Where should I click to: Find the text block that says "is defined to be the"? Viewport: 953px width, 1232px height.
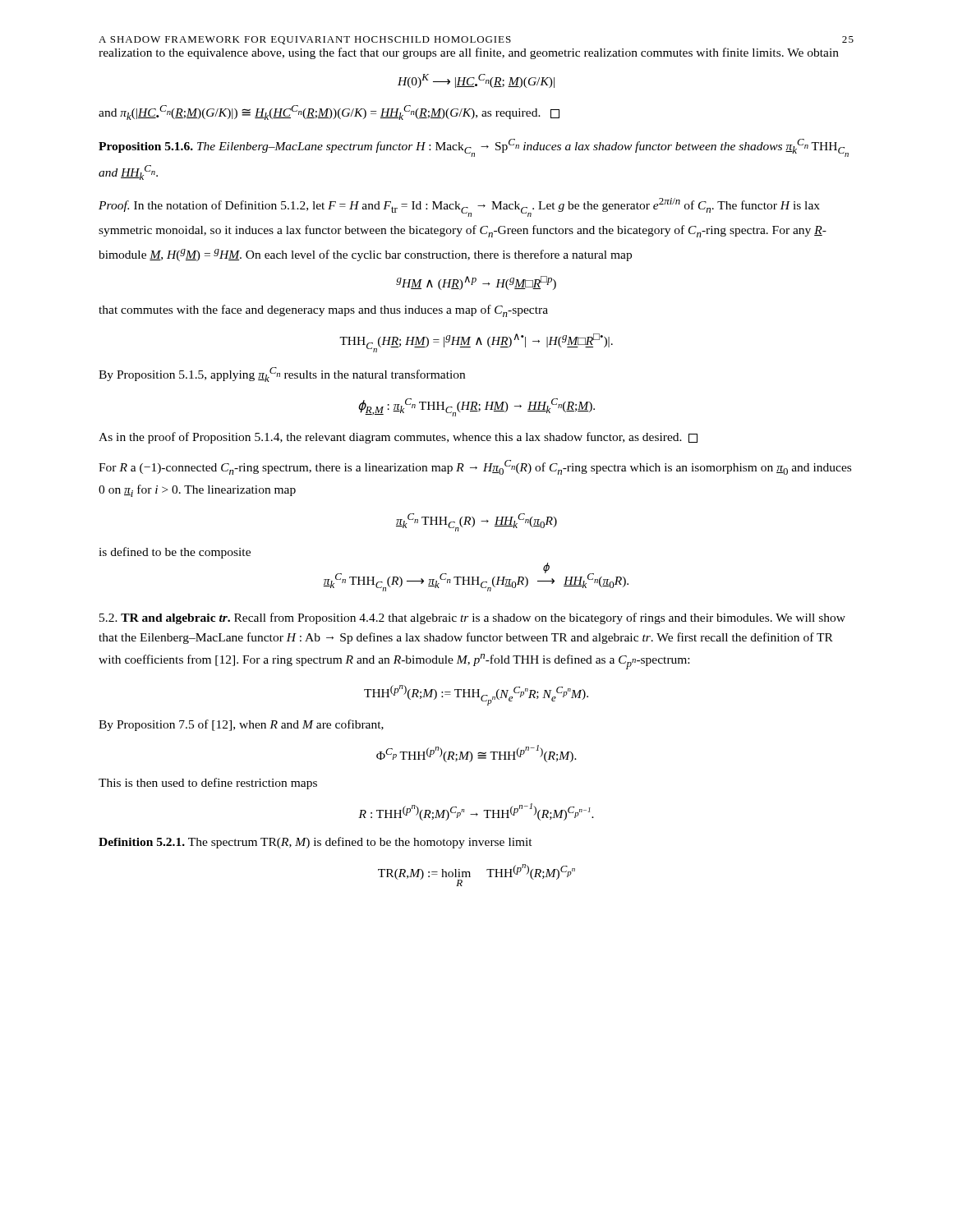[175, 551]
